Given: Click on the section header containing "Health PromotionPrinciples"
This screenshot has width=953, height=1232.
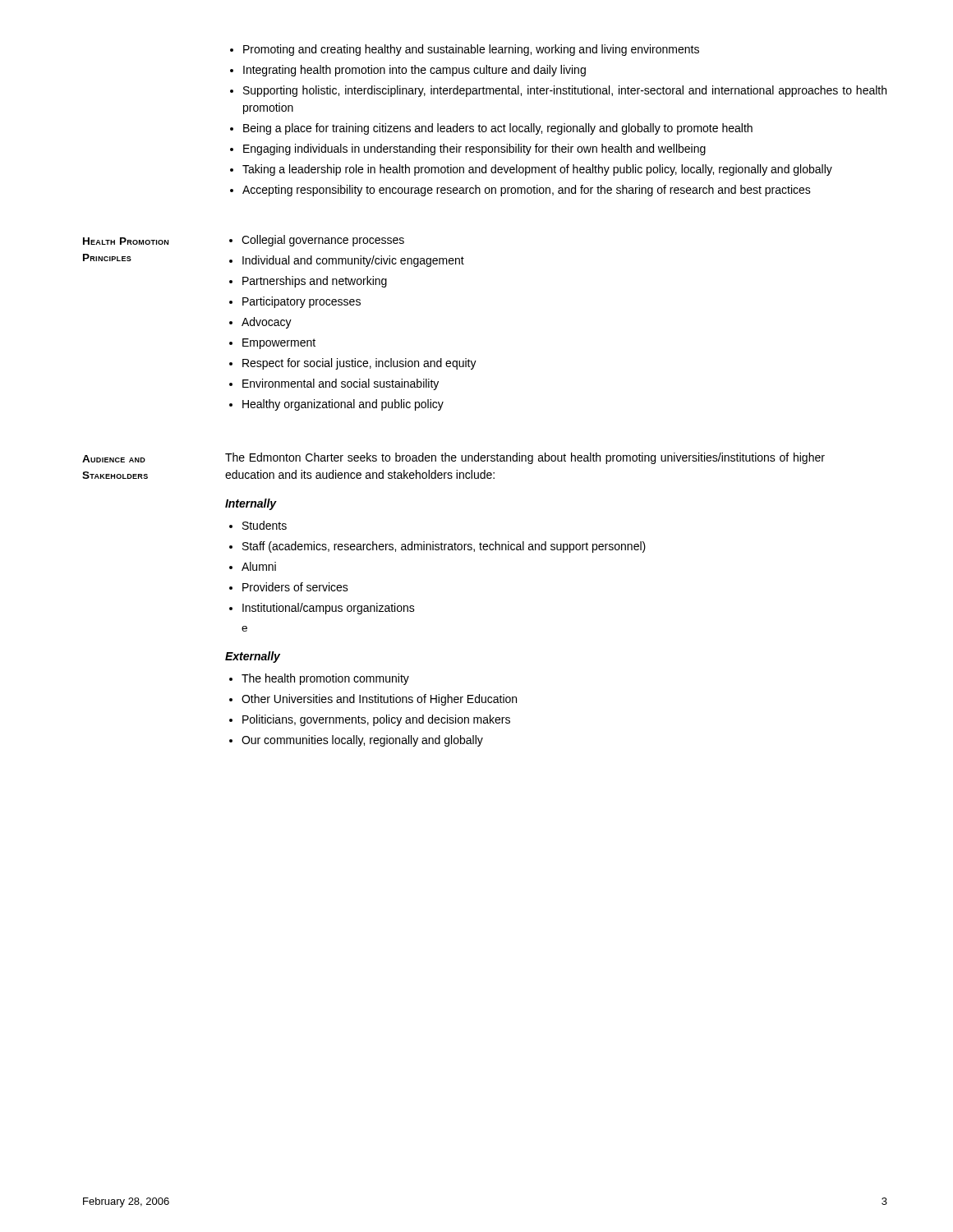Looking at the screenshot, I should click(126, 249).
